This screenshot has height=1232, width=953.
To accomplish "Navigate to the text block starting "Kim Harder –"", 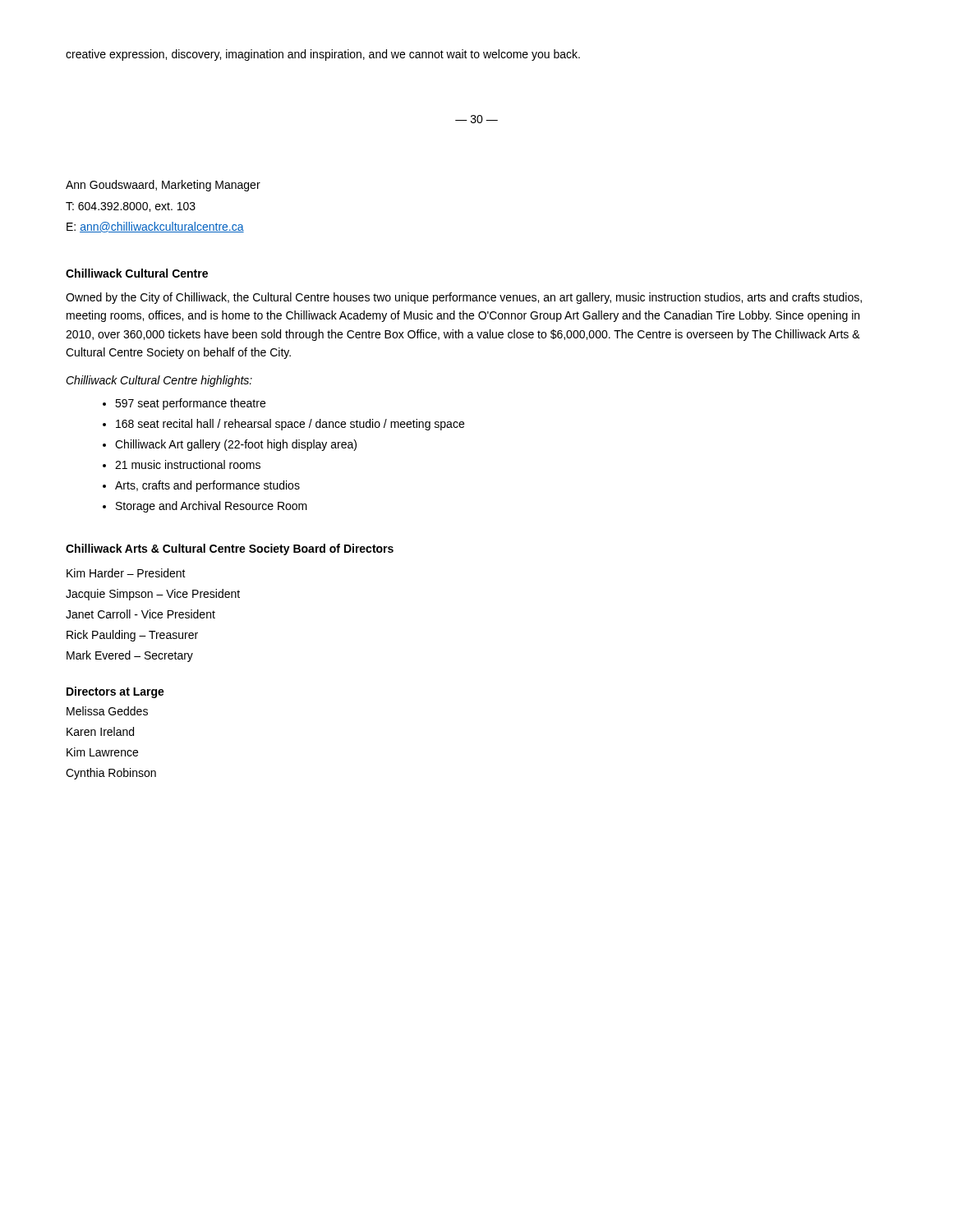I will (153, 614).
